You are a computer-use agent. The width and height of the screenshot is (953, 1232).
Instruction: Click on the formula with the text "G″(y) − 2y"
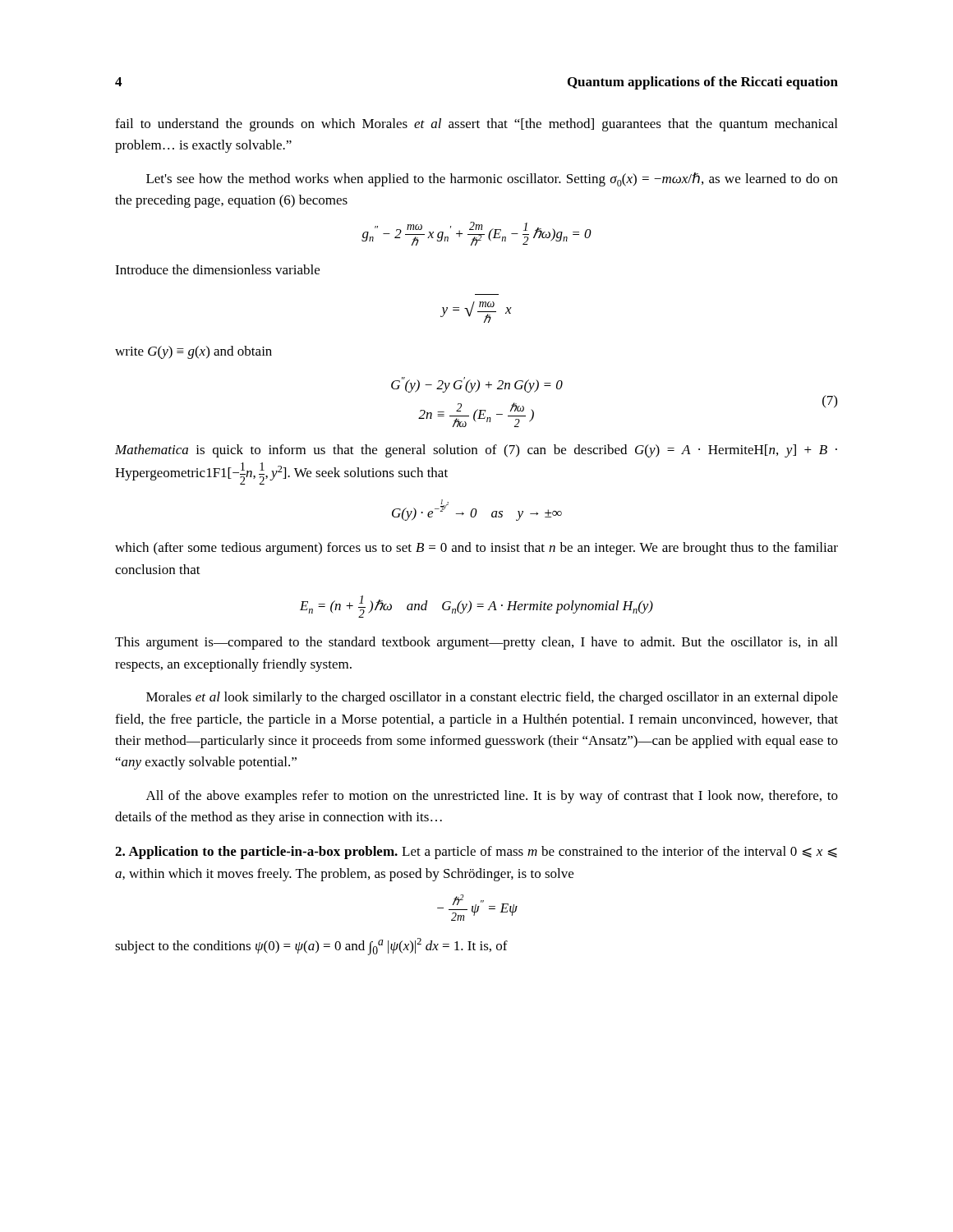(477, 385)
